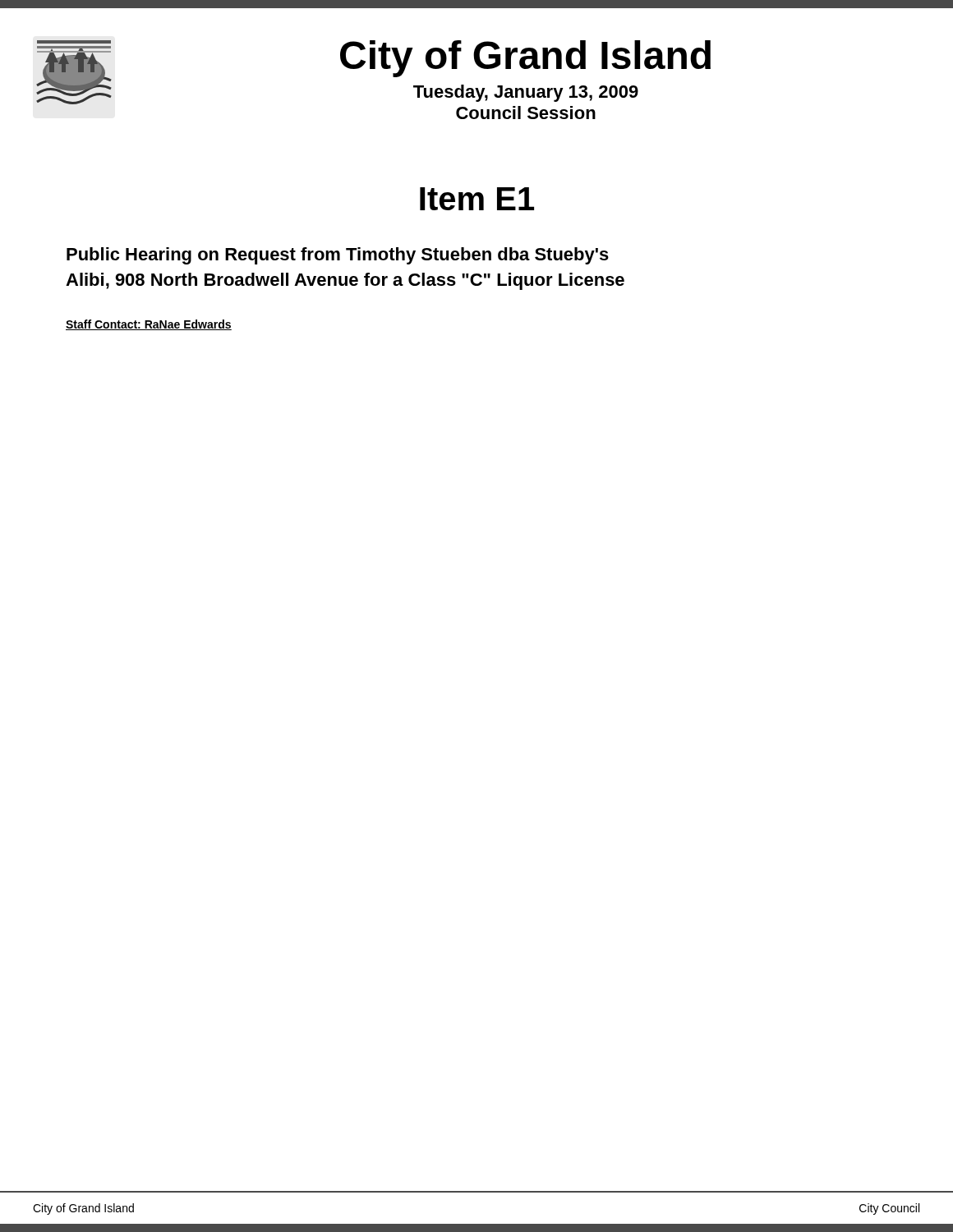
Task: Find "Staff Contact: RaNae Edwards" on this page
Action: (149, 324)
